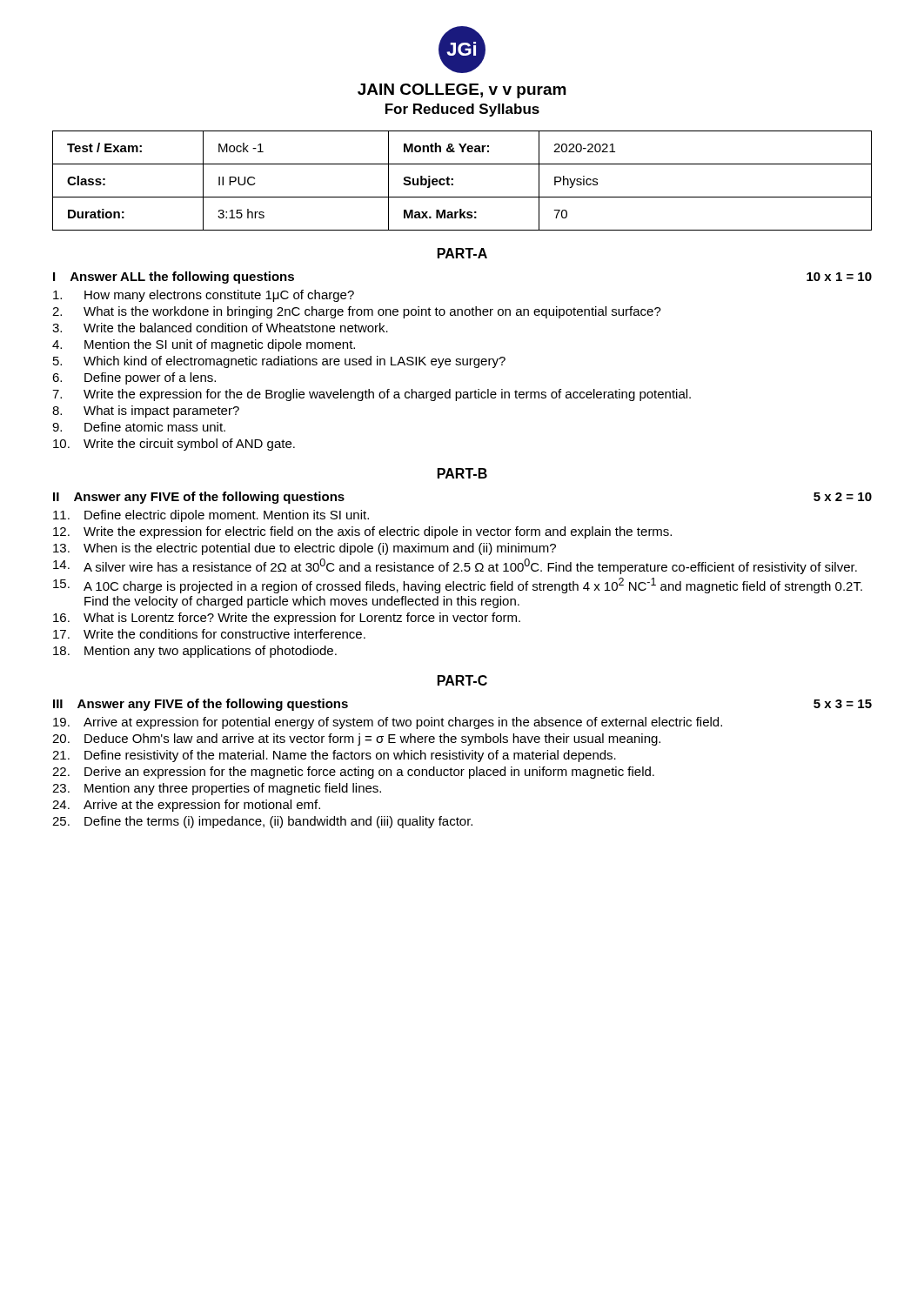Image resolution: width=924 pixels, height=1305 pixels.
Task: Click on the passage starting "7.Write the expression for"
Action: pos(372,394)
